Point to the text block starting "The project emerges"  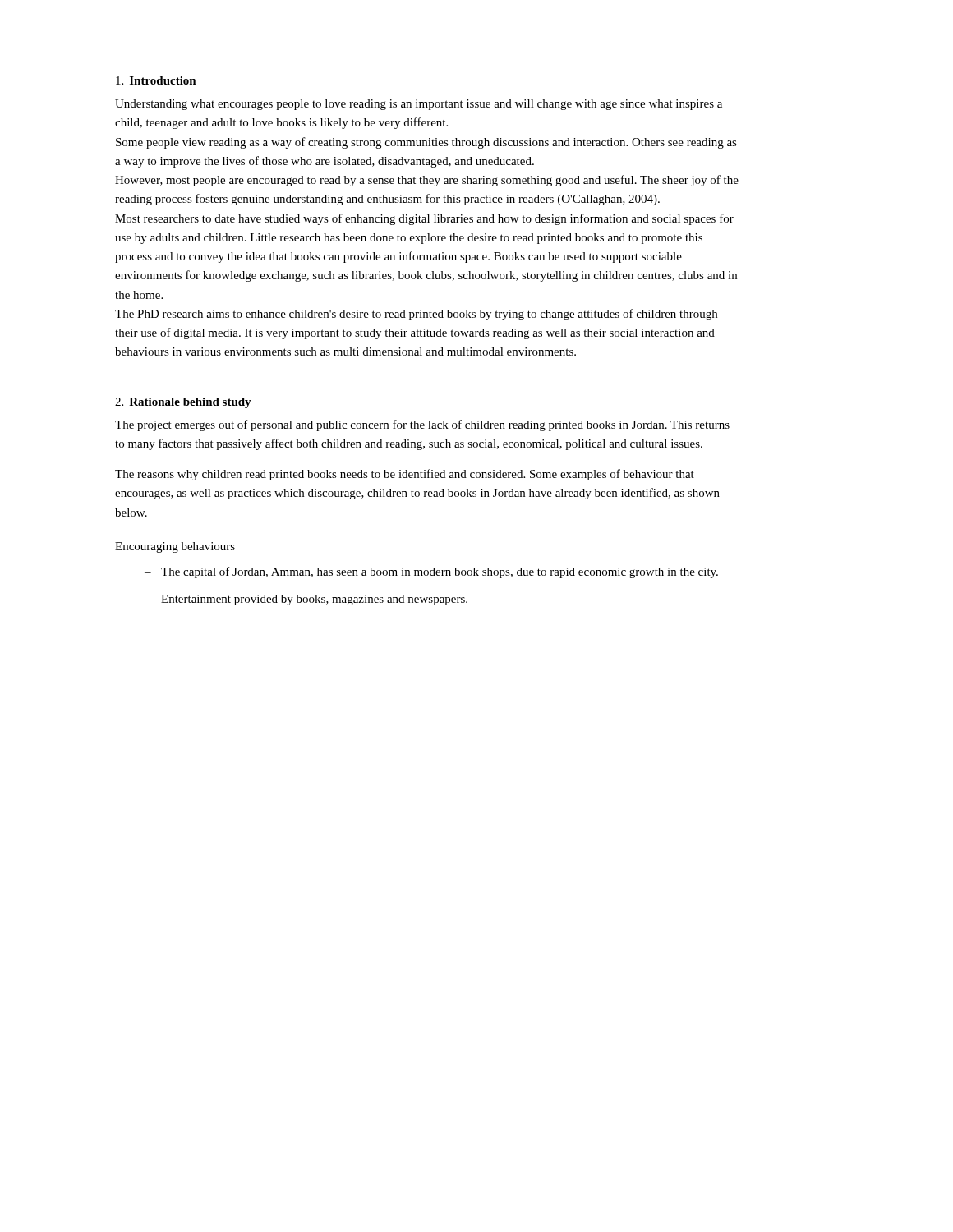point(427,434)
